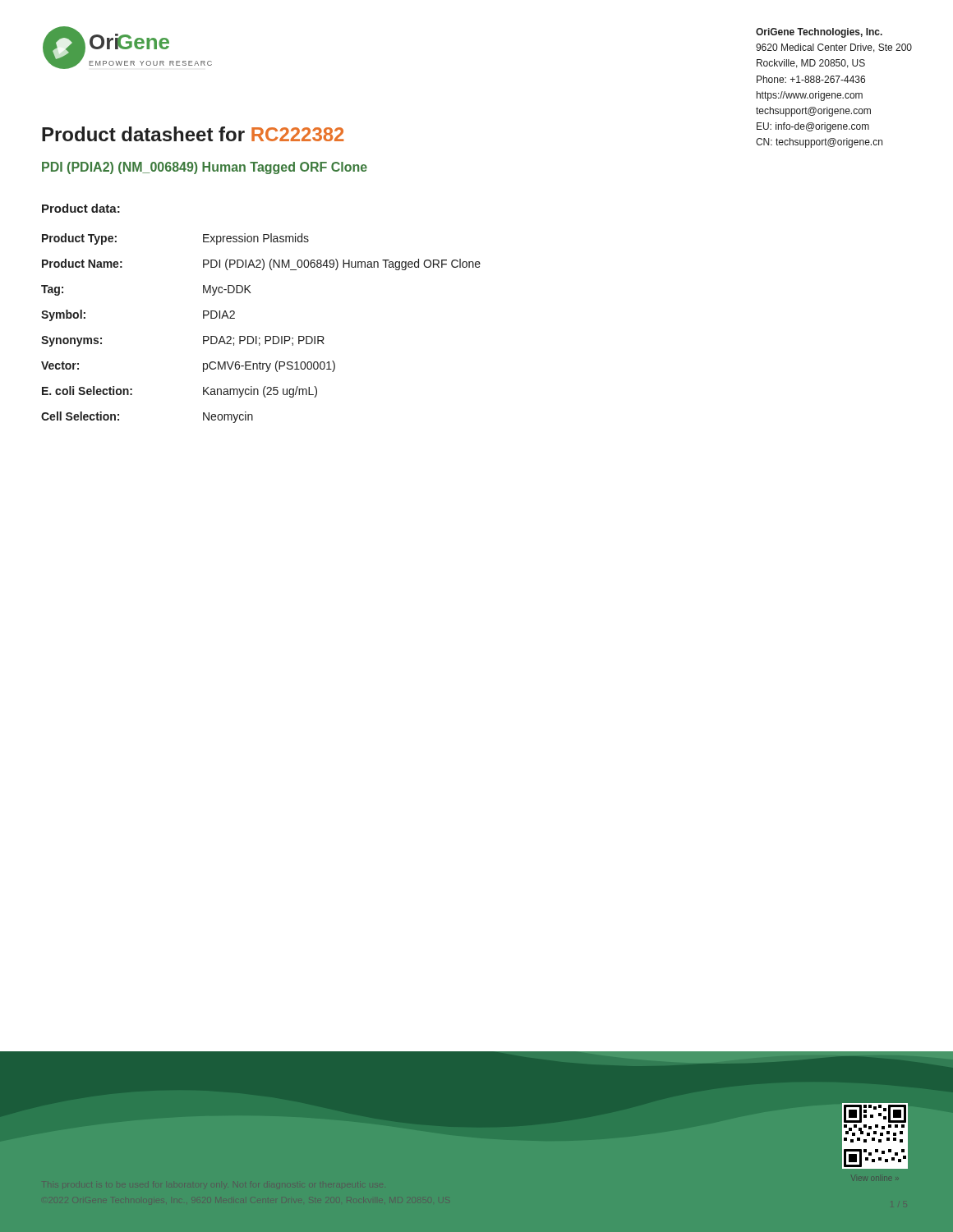Click on the text block that reads "OriGene Technologies, Inc. 9620 Medical Center Drive, Ste"
This screenshot has width=953, height=1232.
[x=834, y=86]
